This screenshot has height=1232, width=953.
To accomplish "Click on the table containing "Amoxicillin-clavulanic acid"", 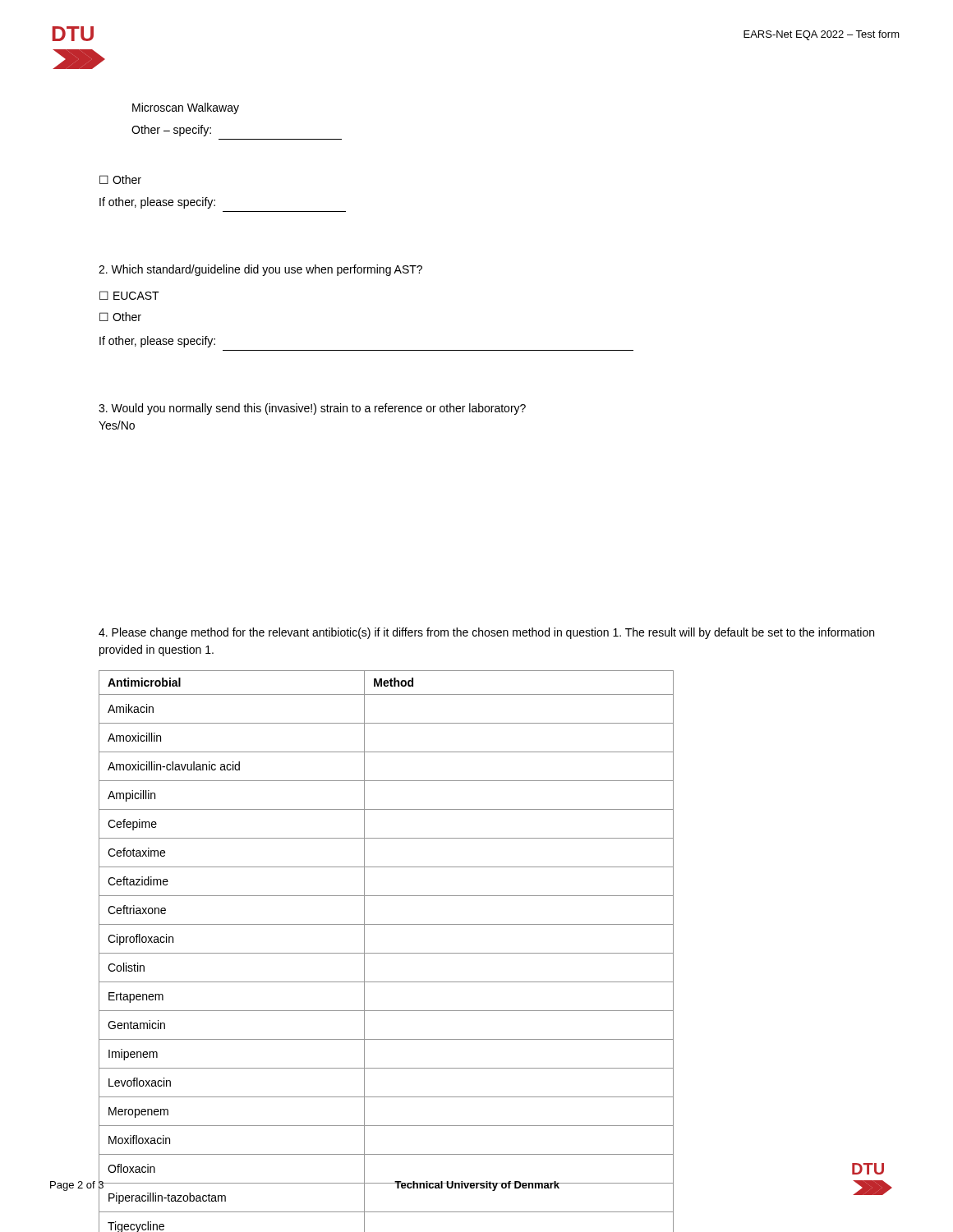I will 499,951.
